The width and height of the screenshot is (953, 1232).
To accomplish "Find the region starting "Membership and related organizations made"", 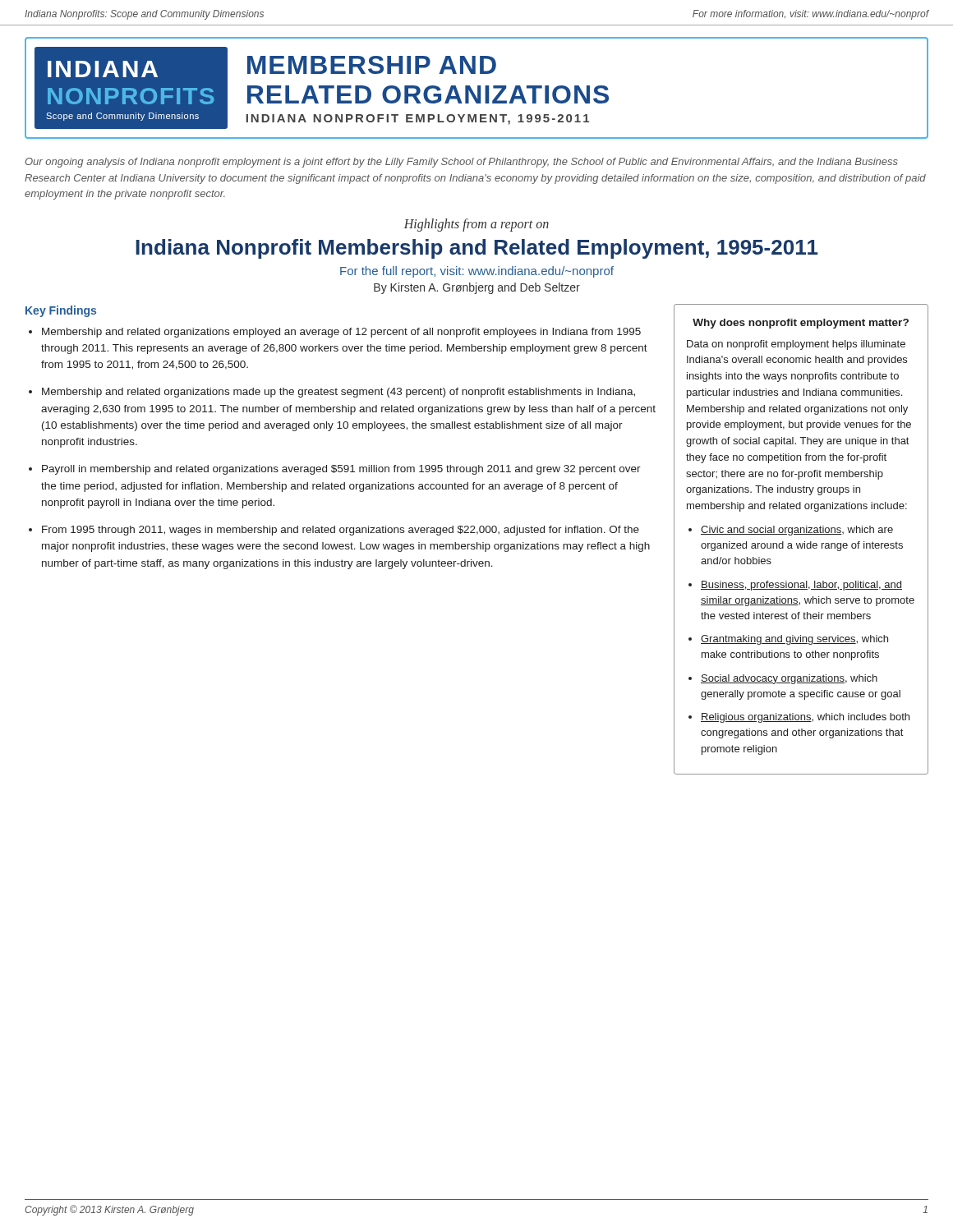I will [x=348, y=417].
